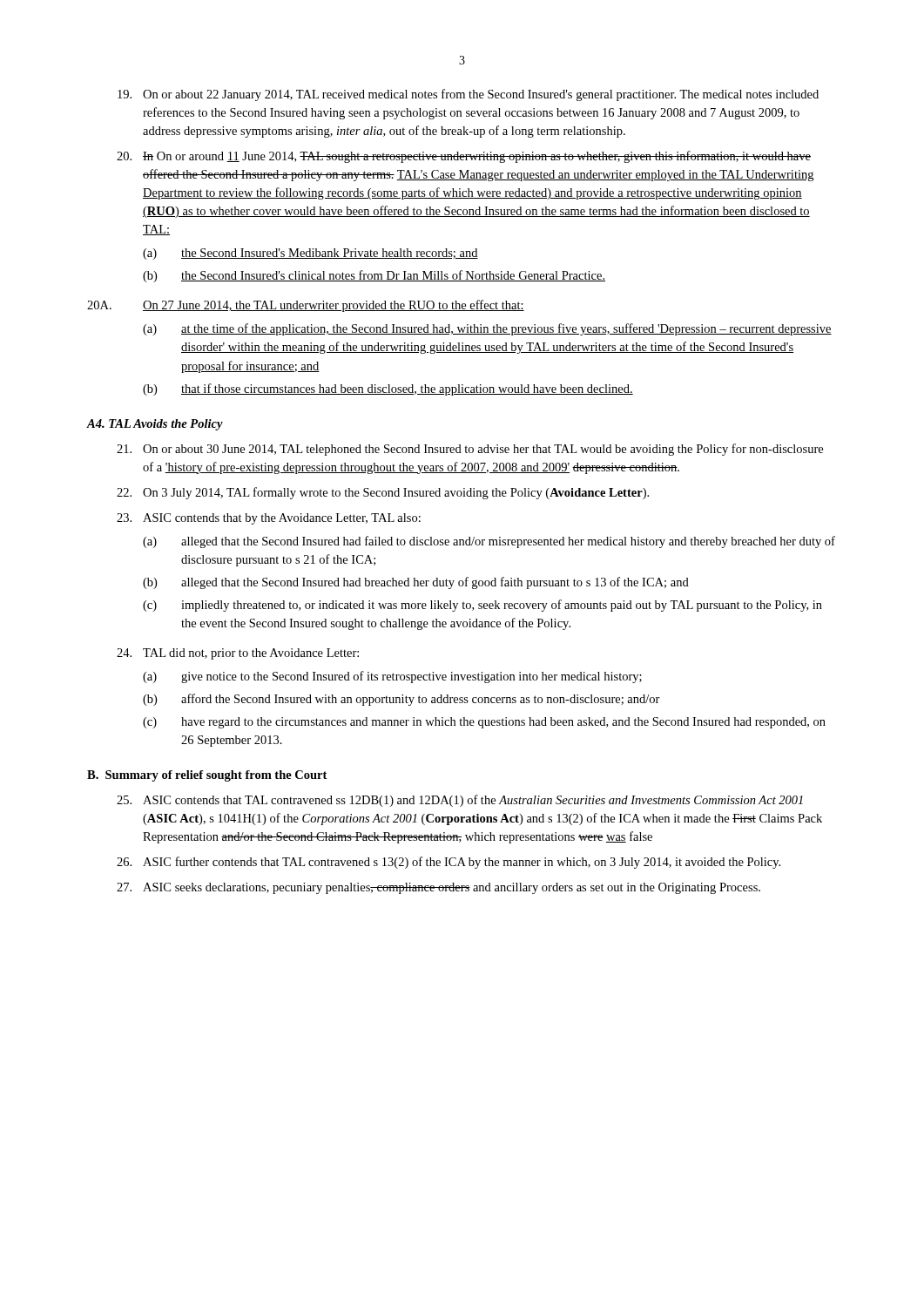Screen dimensions: 1307x924
Task: Click on the region starting "27. ASIC seeks declarations, pecuniary penalties, compliance orders"
Action: [x=462, y=887]
